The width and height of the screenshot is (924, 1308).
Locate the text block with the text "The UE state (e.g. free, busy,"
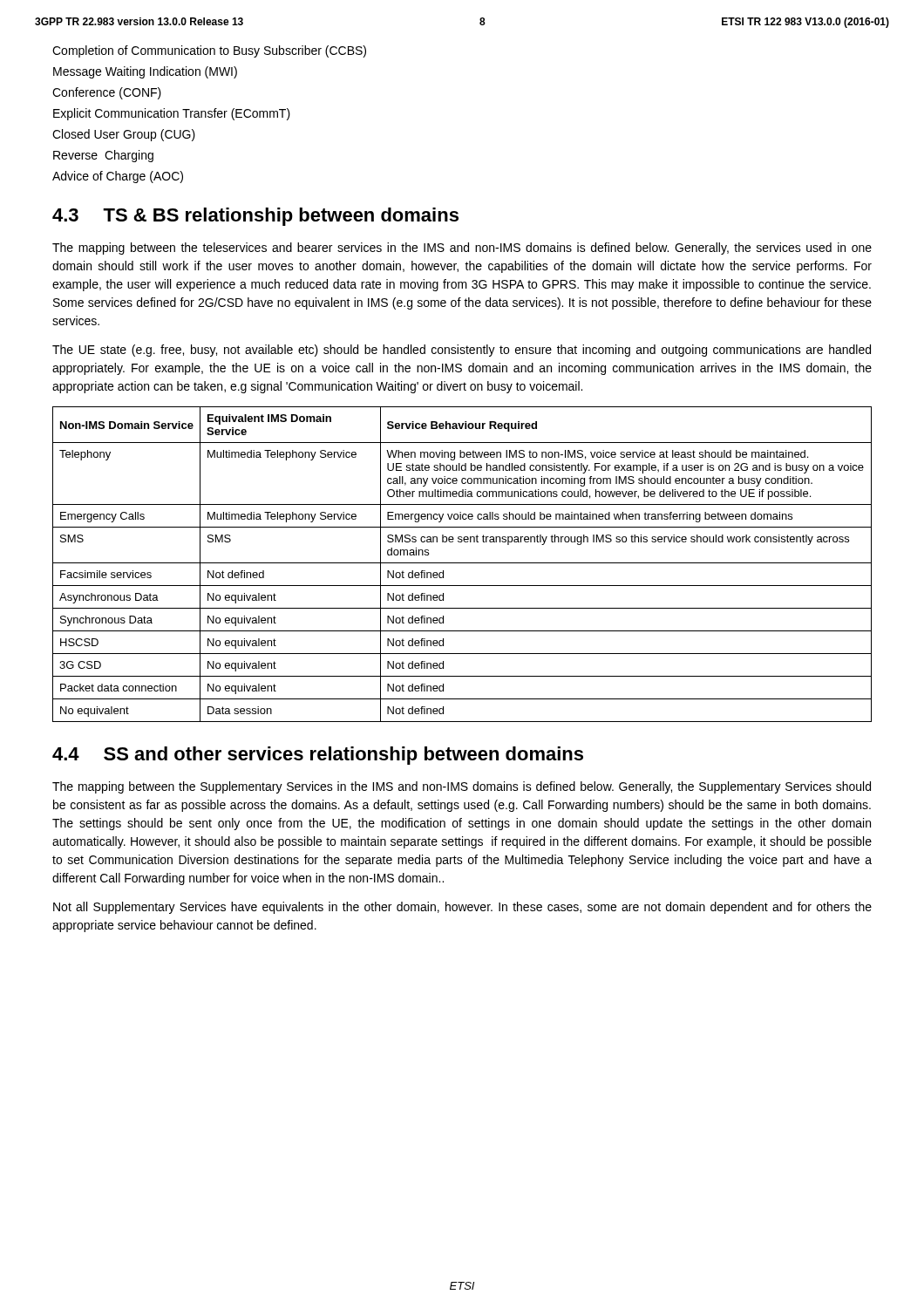click(x=462, y=368)
